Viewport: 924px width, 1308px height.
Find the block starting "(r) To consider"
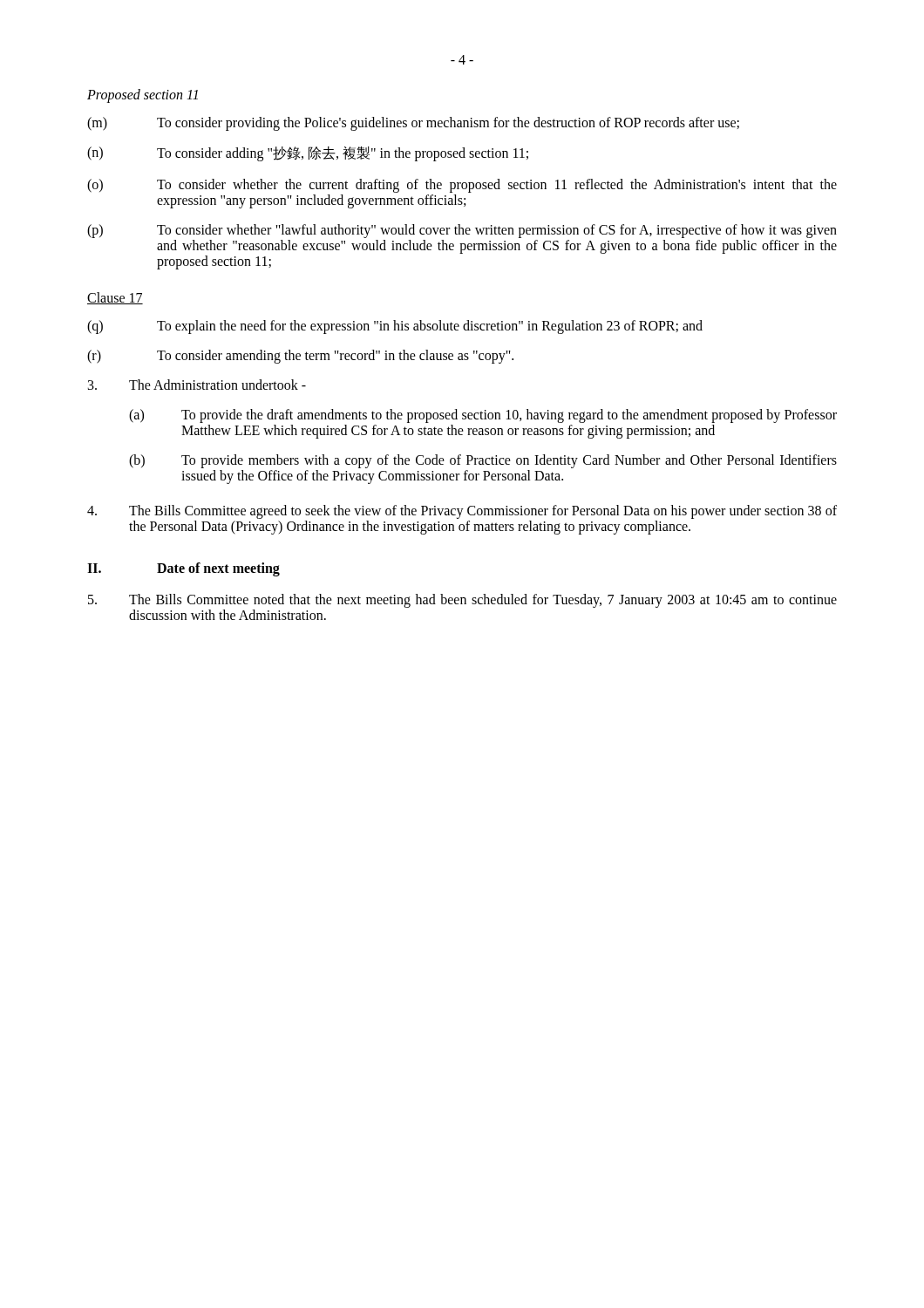click(x=462, y=356)
